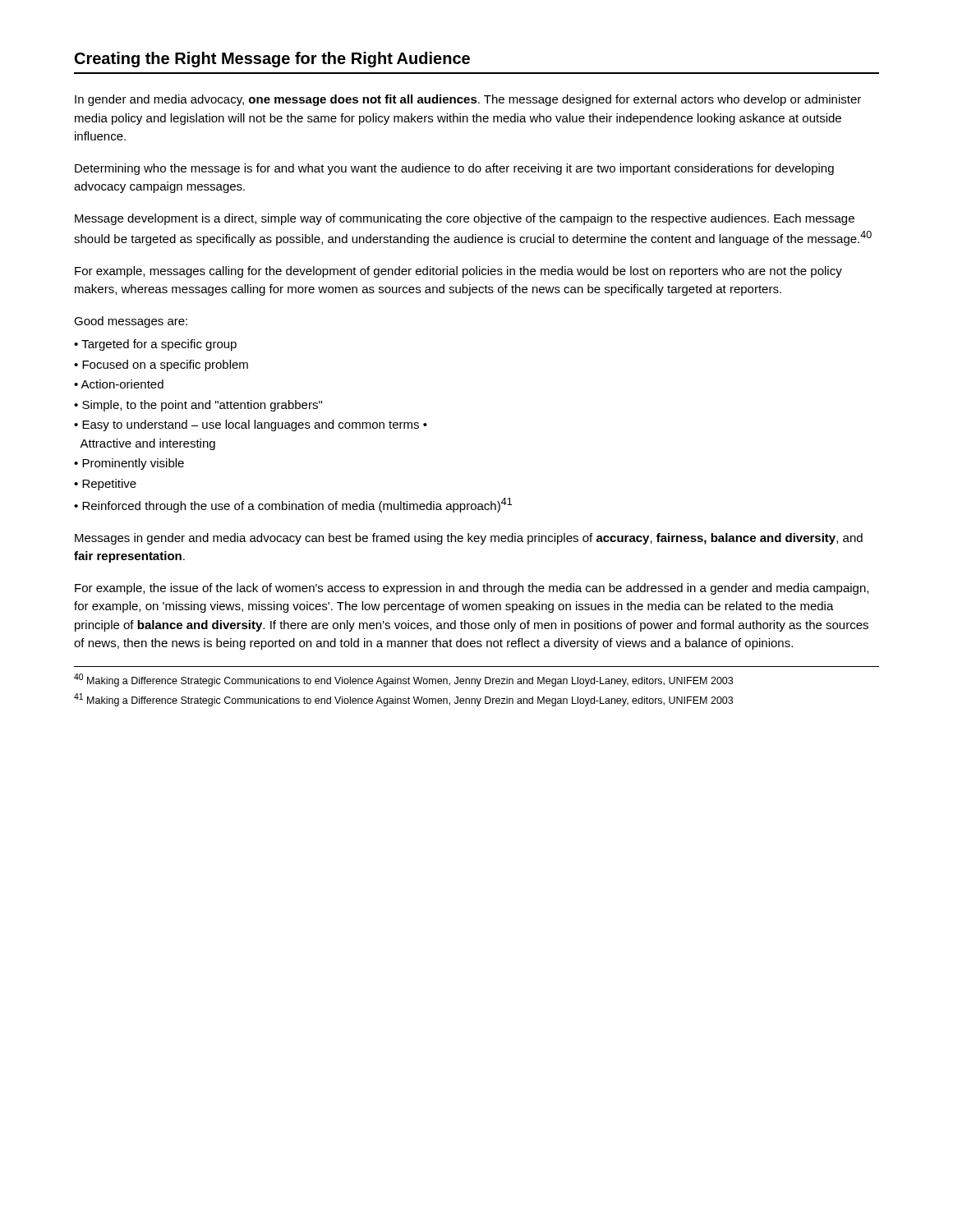Select the text starting "40 Making a Difference Strategic"
Image resolution: width=953 pixels, height=1232 pixels.
404,679
